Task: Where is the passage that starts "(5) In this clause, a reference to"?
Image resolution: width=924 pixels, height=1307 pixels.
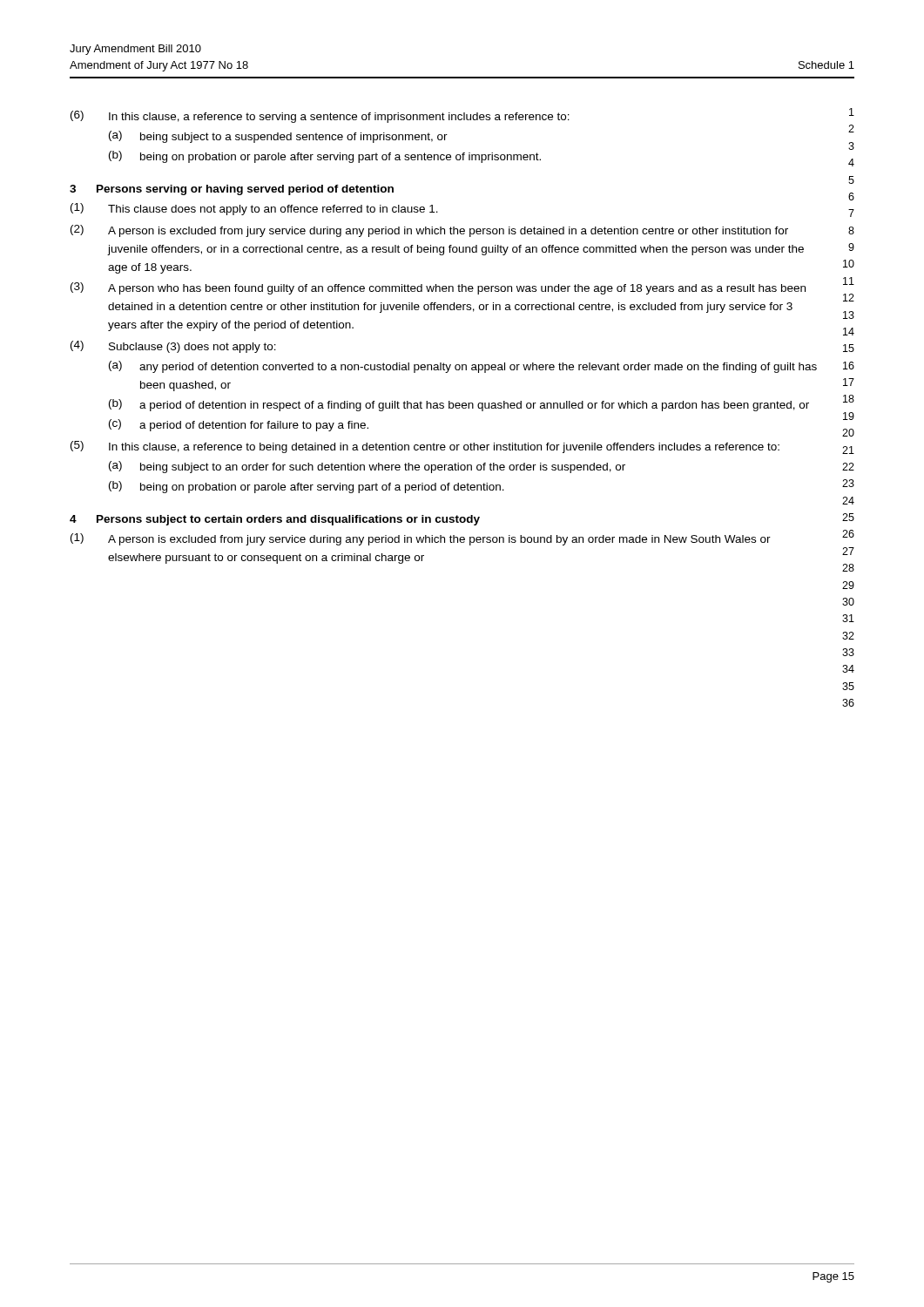Action: click(445, 447)
